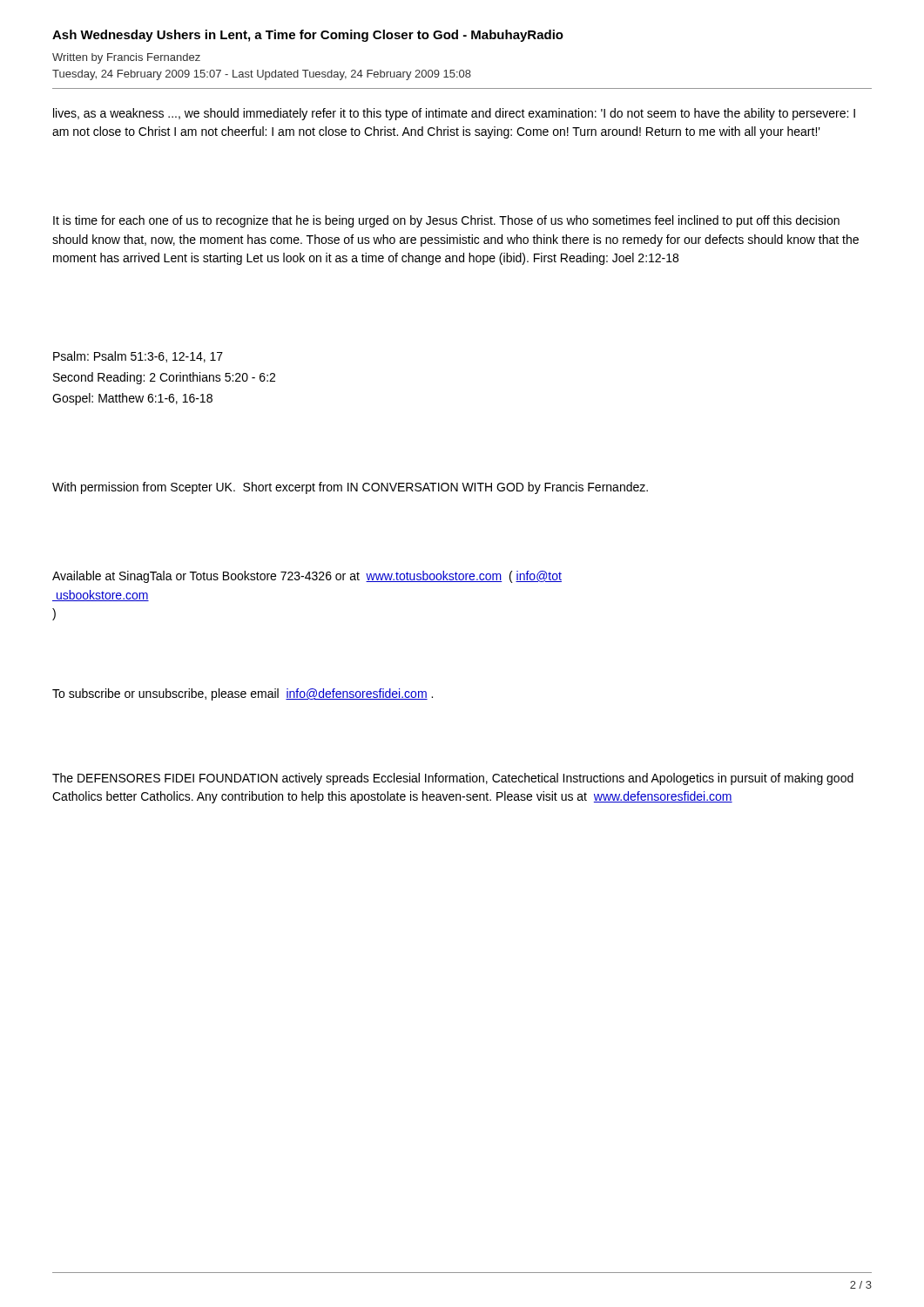Image resolution: width=924 pixels, height=1307 pixels.
Task: Click the passage that begins "With permission from Scepter UK. Short"
Action: pos(351,487)
